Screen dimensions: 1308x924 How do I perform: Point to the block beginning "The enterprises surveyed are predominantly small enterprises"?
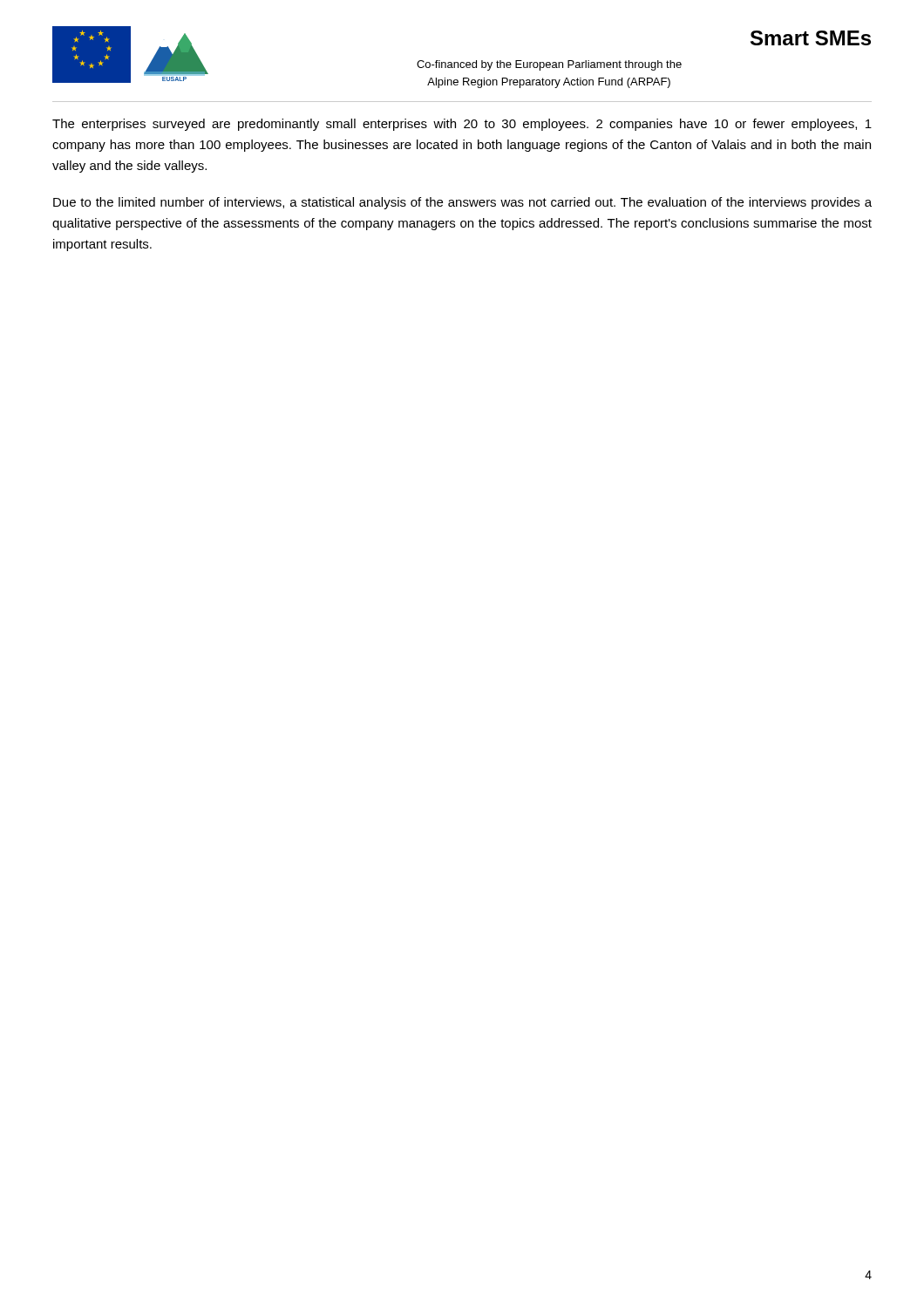point(462,125)
